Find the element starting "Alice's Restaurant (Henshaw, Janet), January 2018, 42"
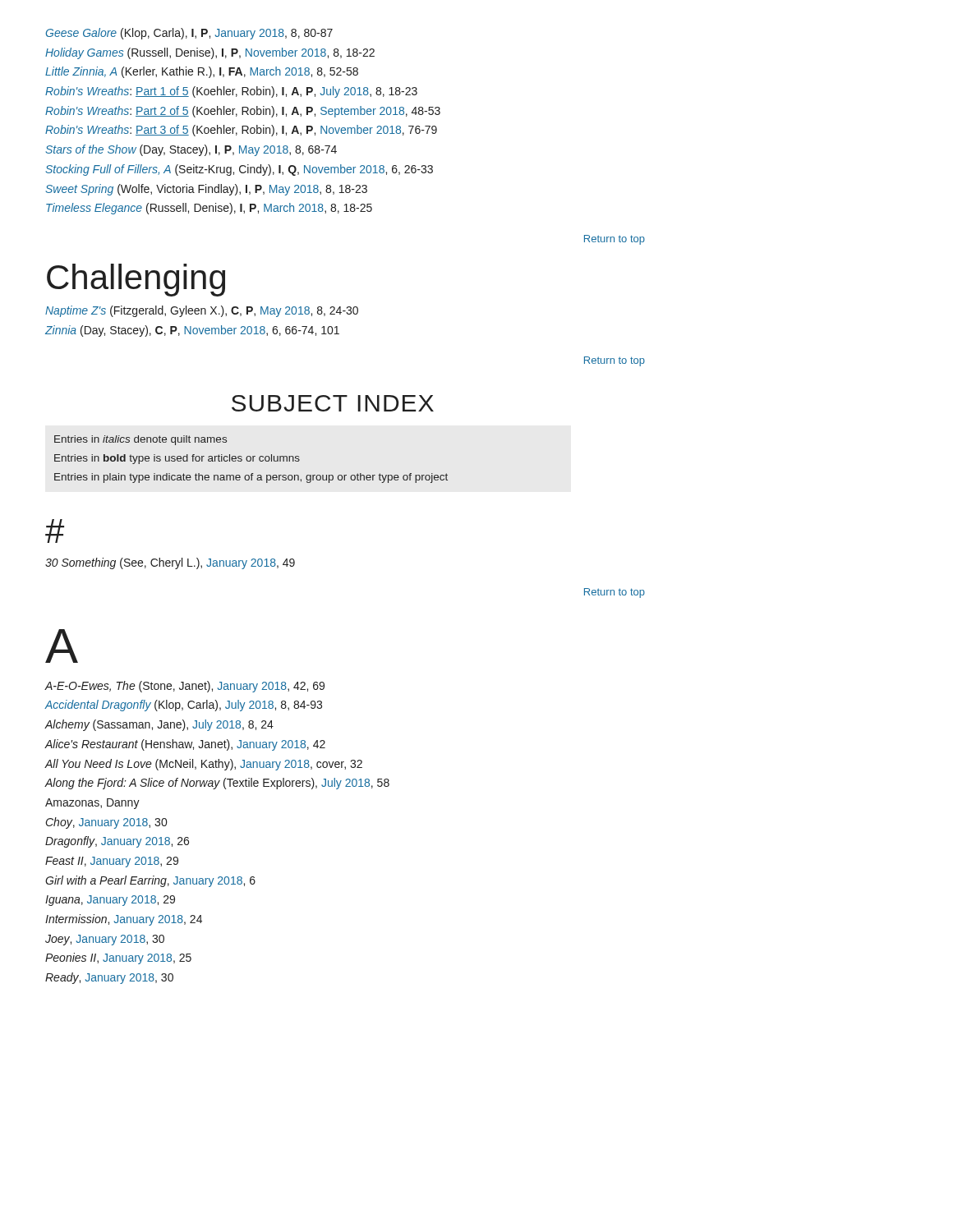This screenshot has width=953, height=1232. (x=329, y=745)
